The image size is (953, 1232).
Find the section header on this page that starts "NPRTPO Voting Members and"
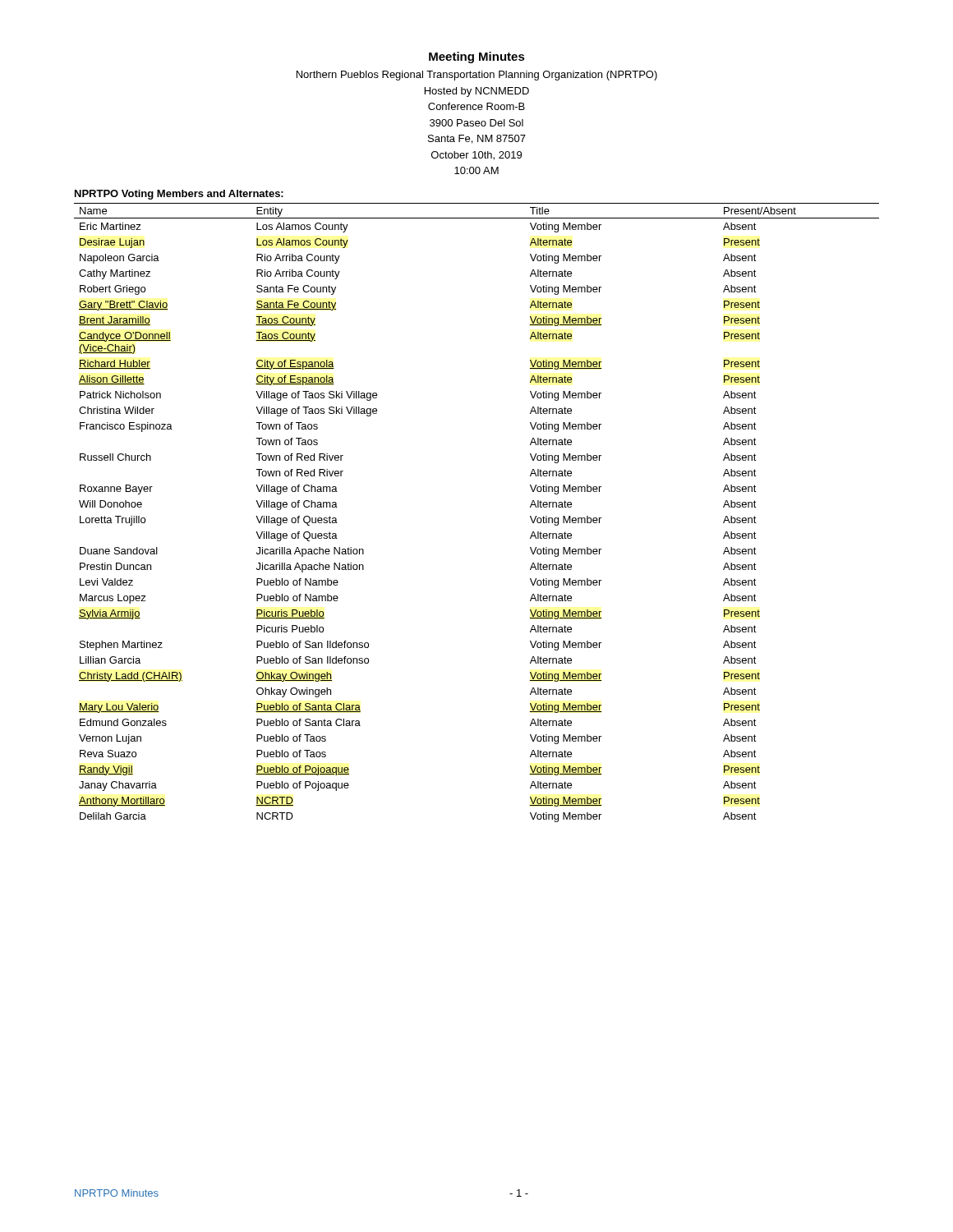(179, 193)
